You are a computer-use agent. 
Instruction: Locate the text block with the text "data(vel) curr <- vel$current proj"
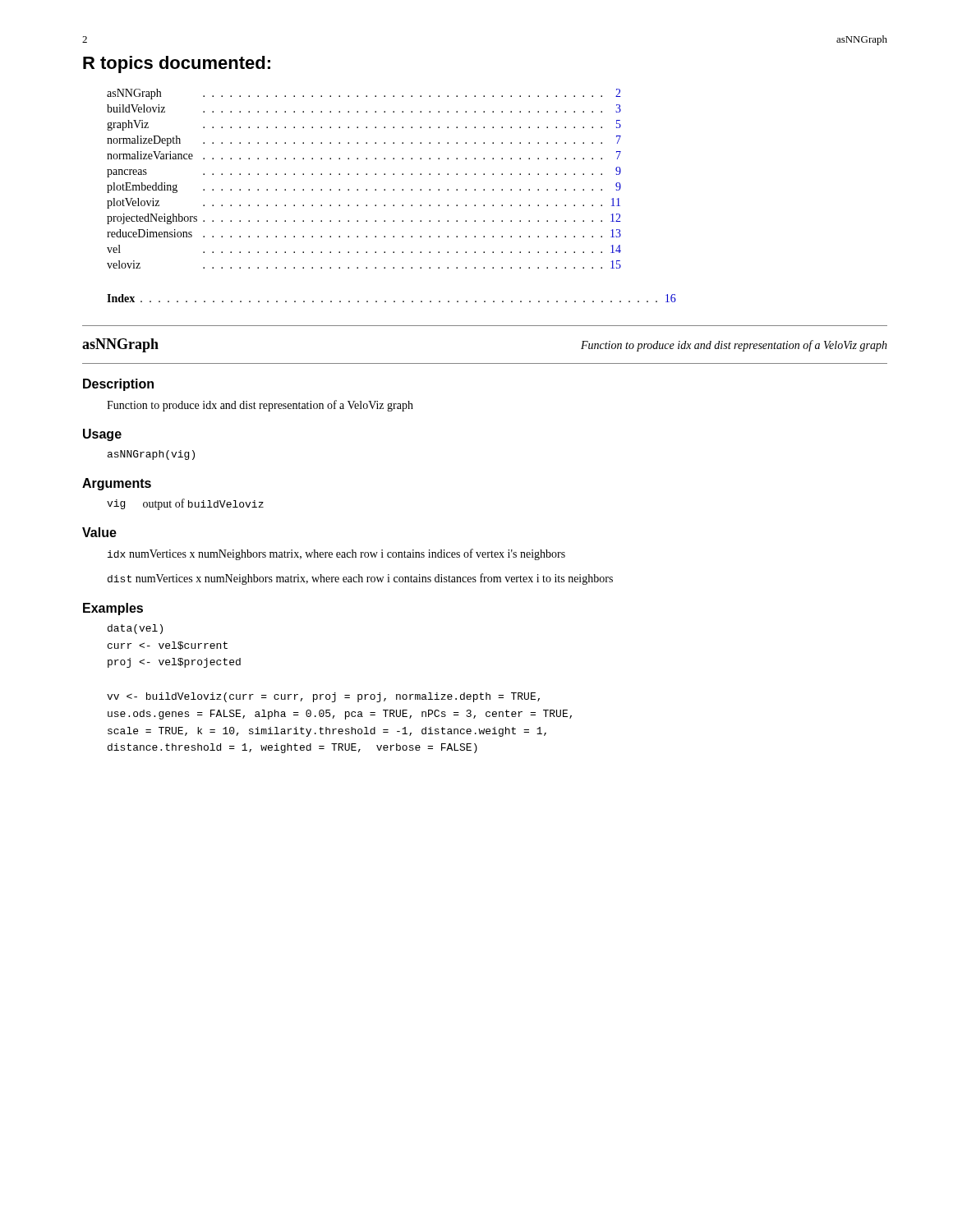341,688
